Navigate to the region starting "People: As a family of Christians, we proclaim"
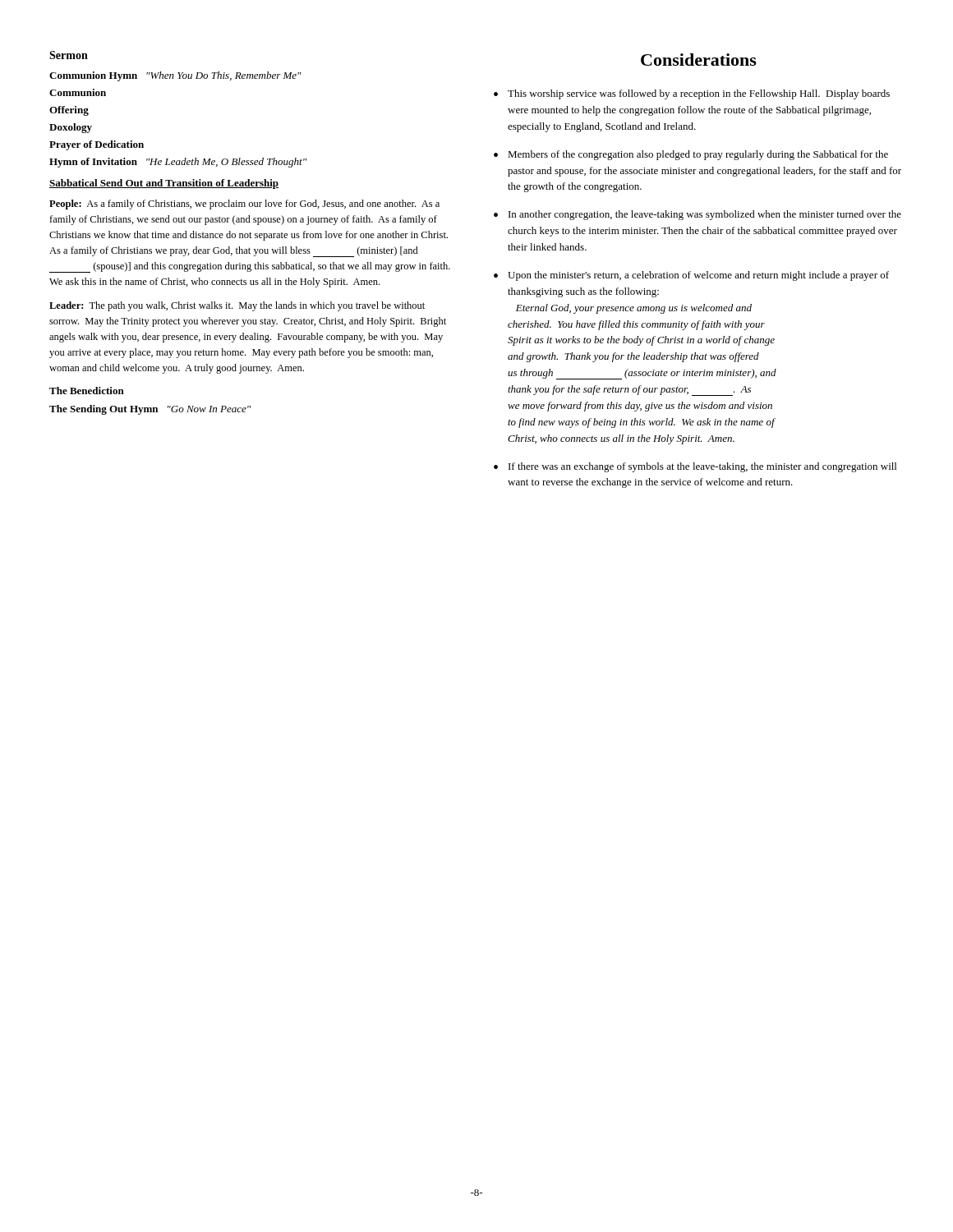This screenshot has width=953, height=1232. [251, 243]
